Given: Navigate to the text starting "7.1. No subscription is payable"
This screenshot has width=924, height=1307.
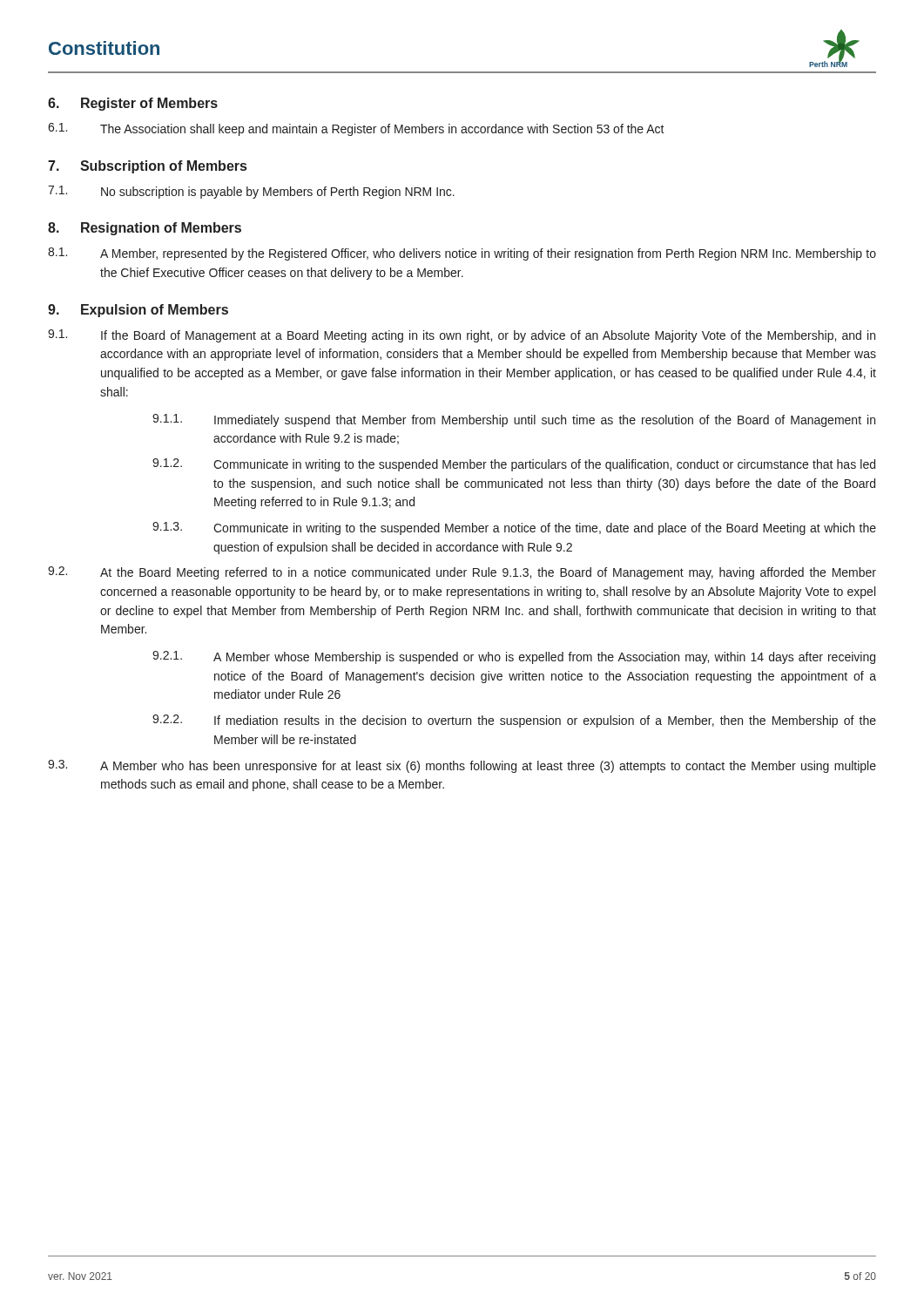Looking at the screenshot, I should pos(462,192).
